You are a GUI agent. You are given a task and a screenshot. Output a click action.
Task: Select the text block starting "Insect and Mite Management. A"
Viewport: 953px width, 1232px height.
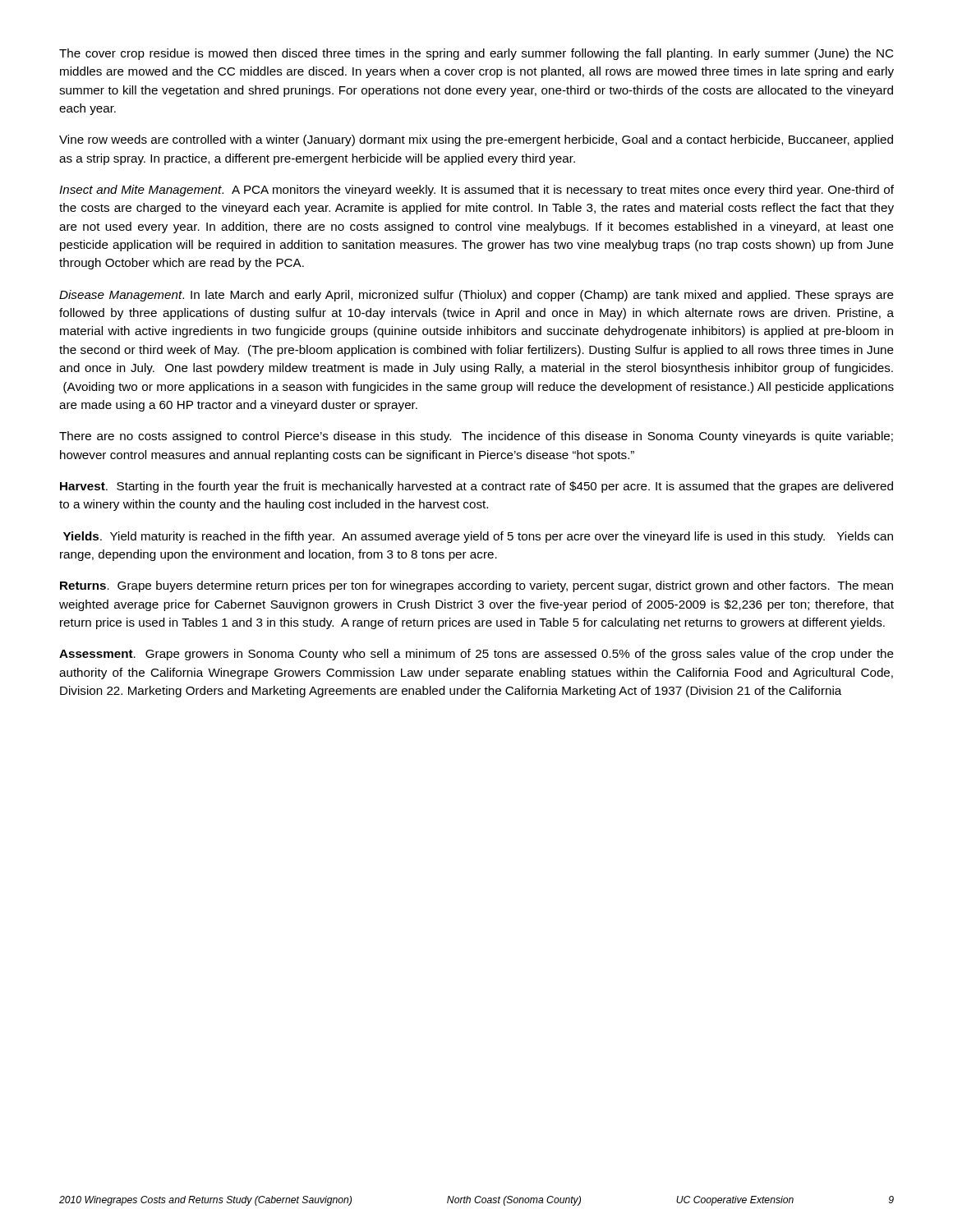(x=476, y=226)
